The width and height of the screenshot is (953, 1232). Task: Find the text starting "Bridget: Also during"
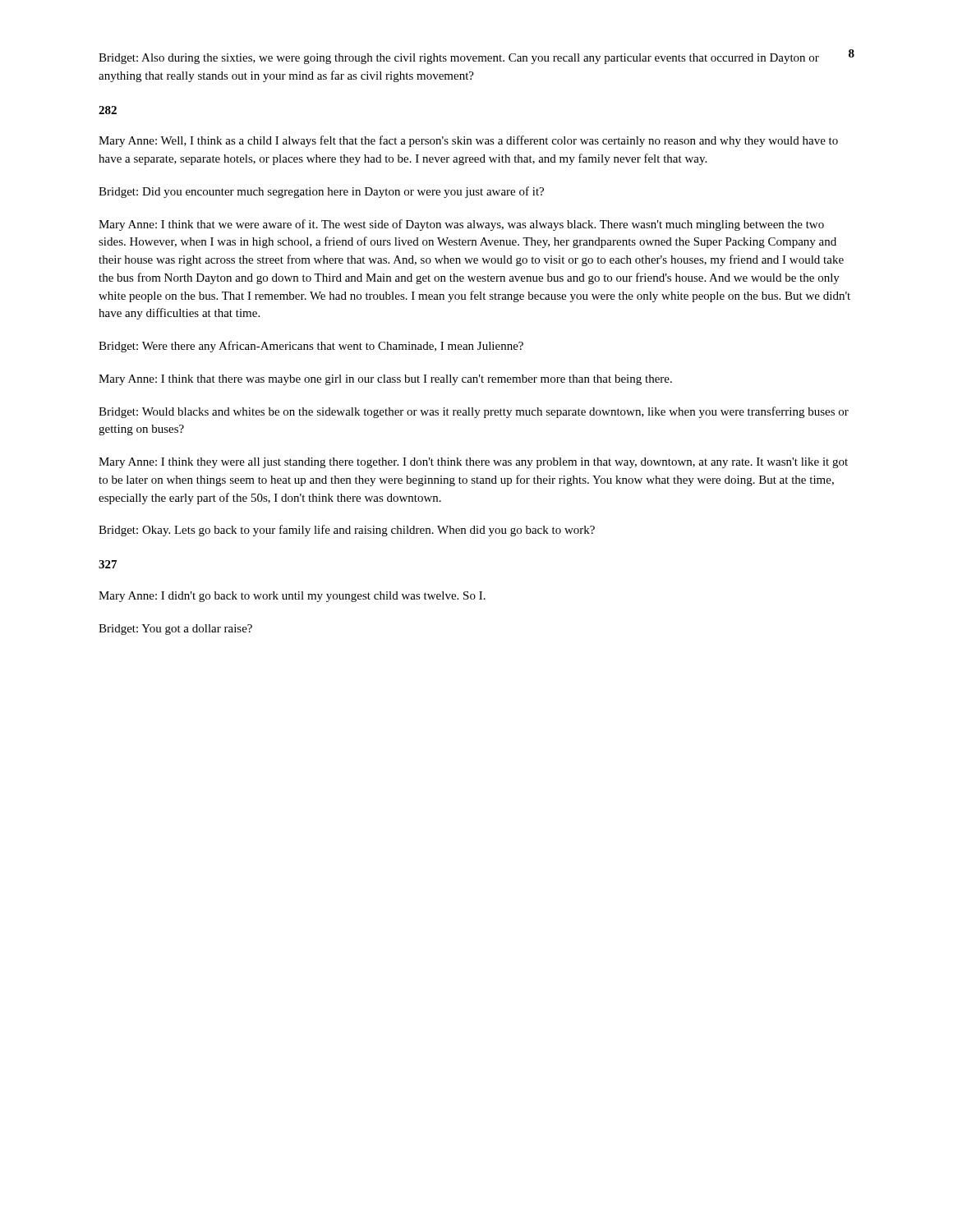(x=459, y=66)
